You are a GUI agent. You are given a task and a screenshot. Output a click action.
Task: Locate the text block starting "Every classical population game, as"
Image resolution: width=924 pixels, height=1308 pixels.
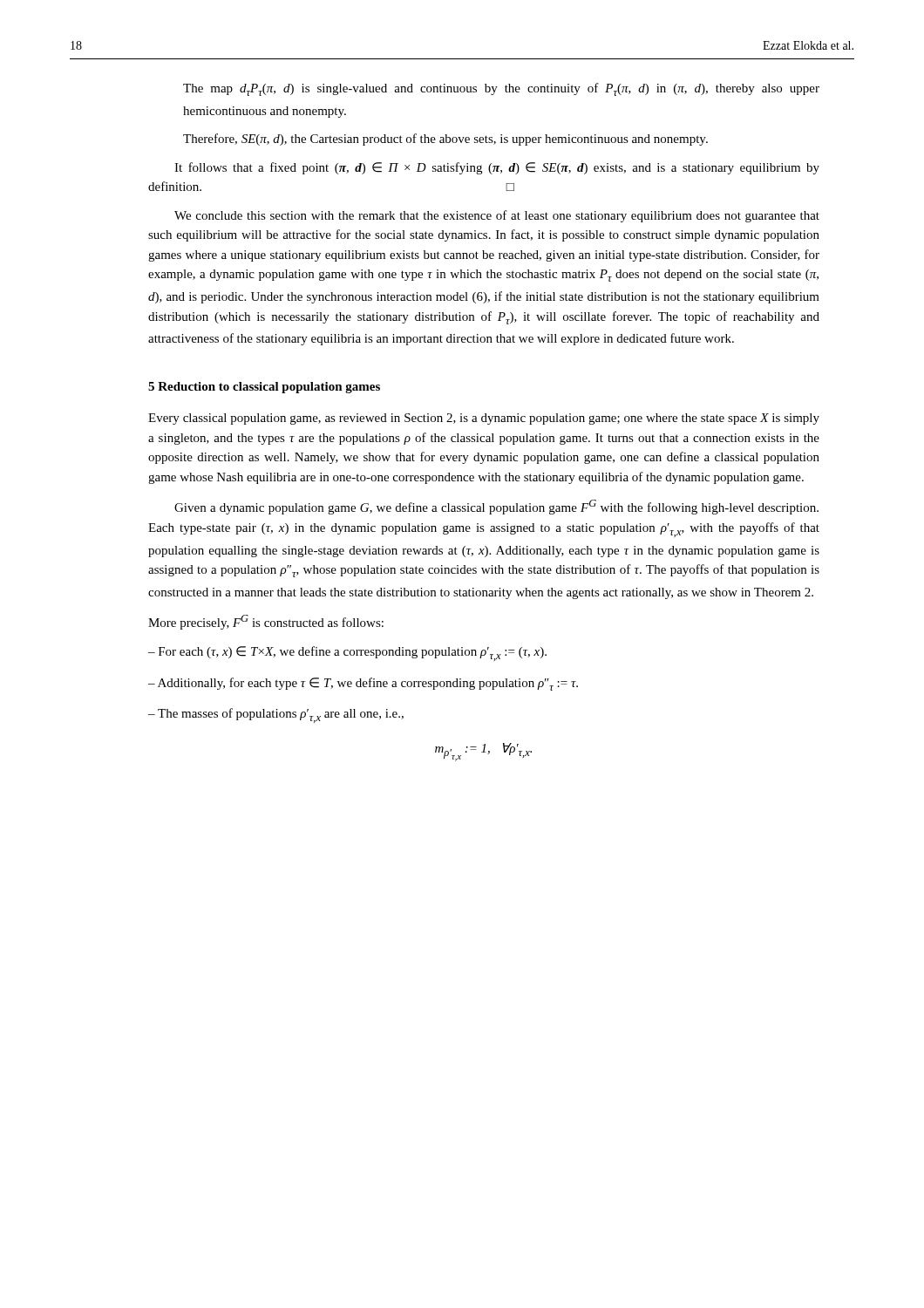pyautogui.click(x=484, y=448)
